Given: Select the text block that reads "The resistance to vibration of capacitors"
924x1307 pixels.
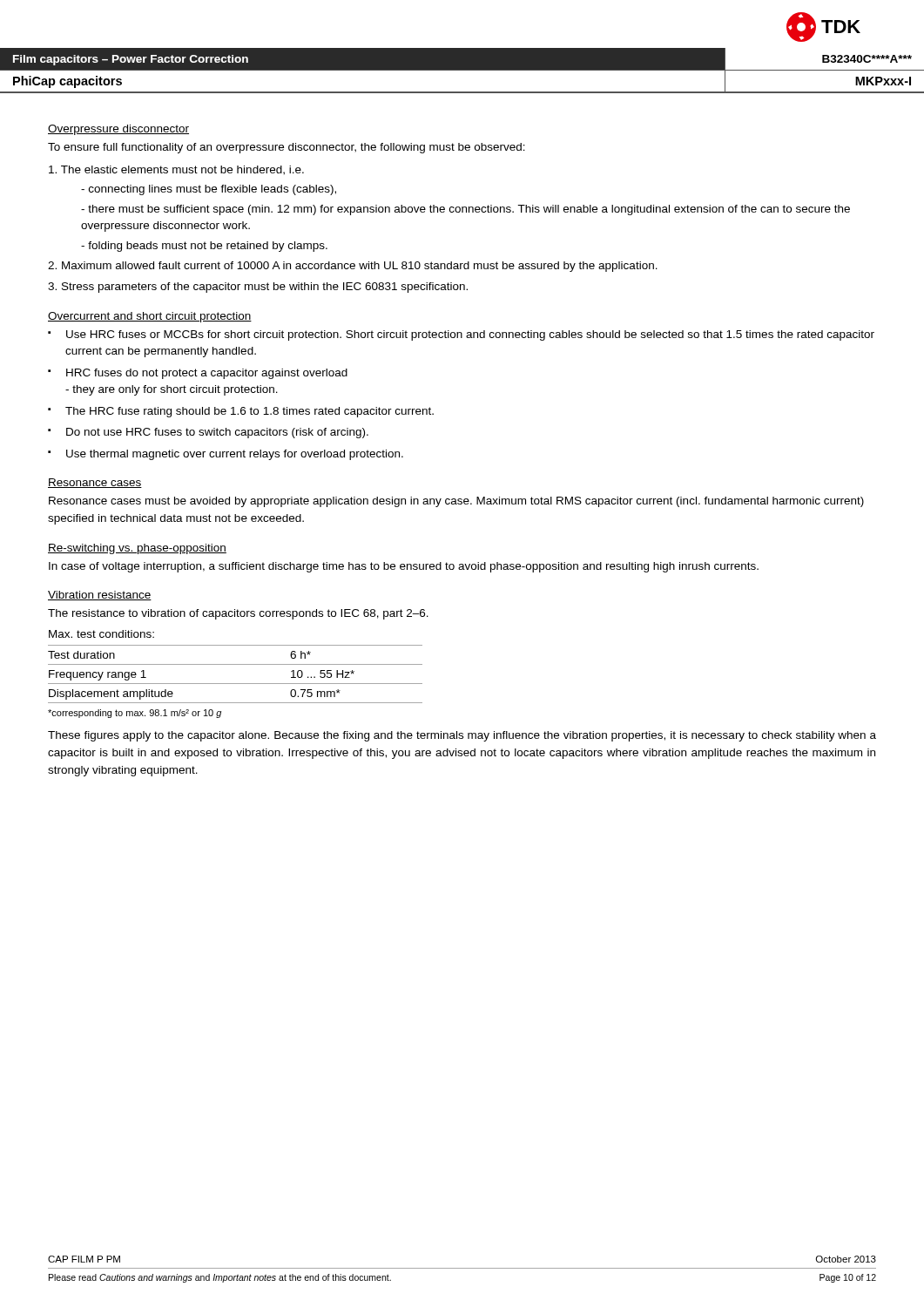Looking at the screenshot, I should click(x=238, y=614).
